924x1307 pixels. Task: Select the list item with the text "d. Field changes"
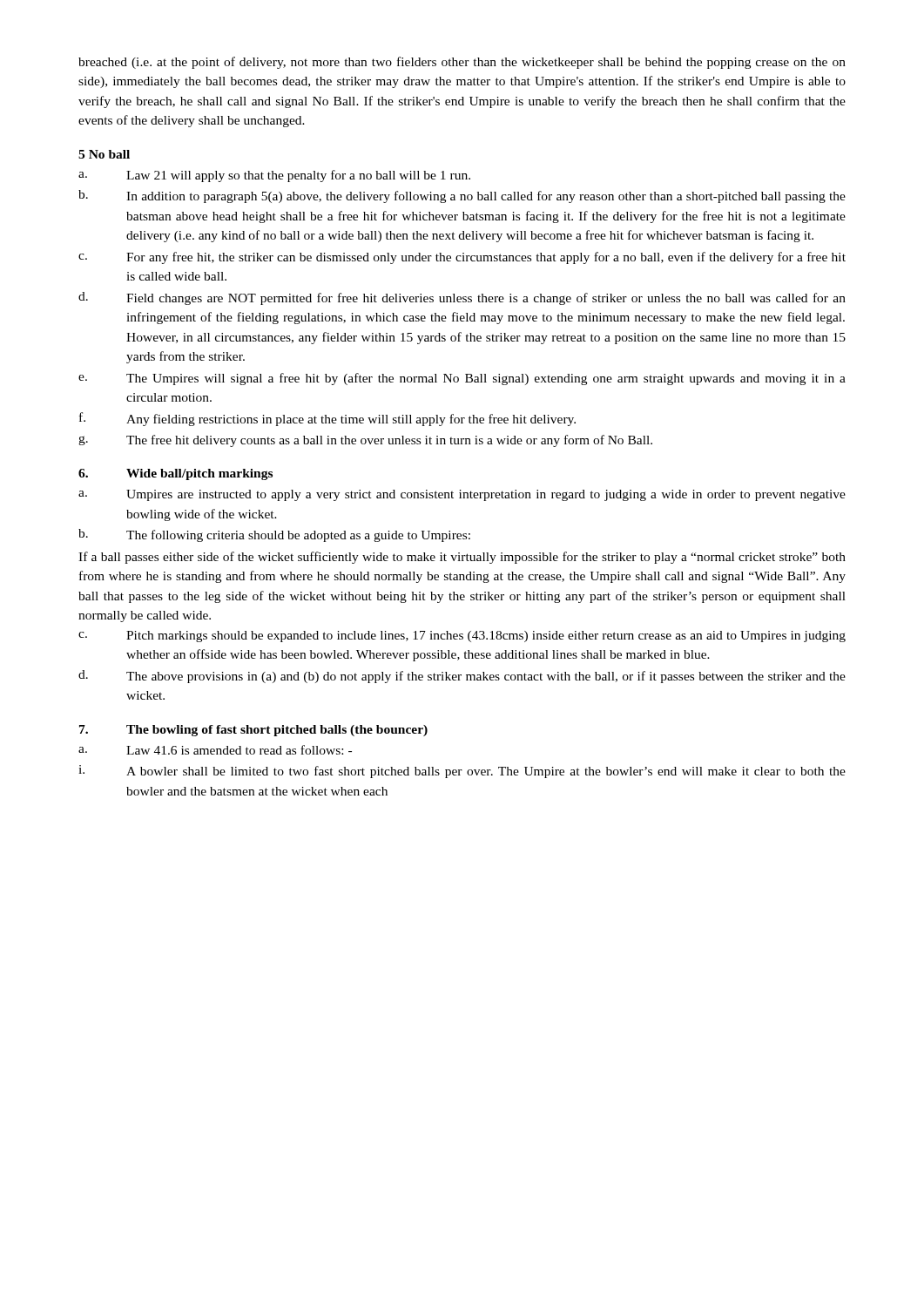pos(462,327)
